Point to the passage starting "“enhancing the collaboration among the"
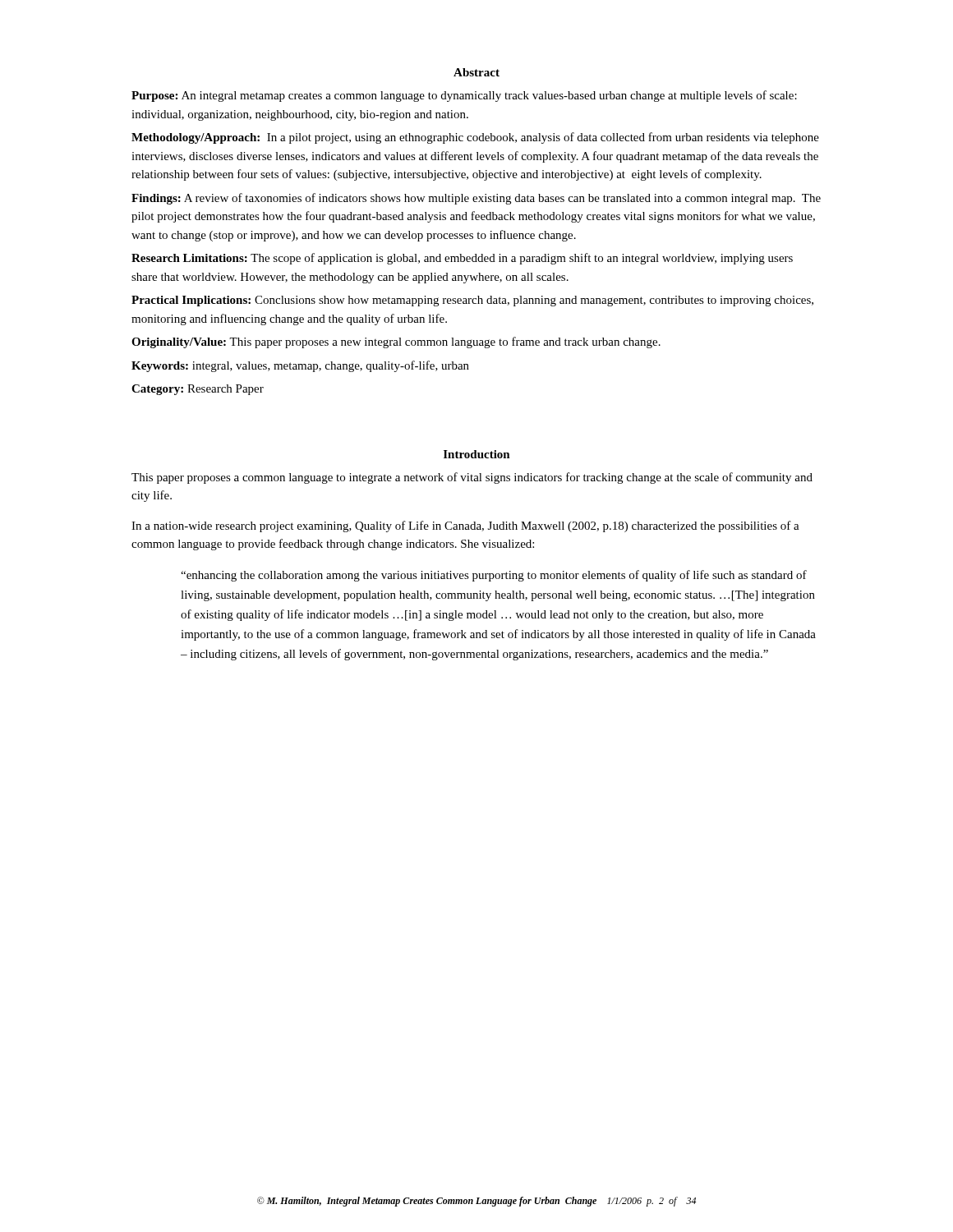 [498, 614]
